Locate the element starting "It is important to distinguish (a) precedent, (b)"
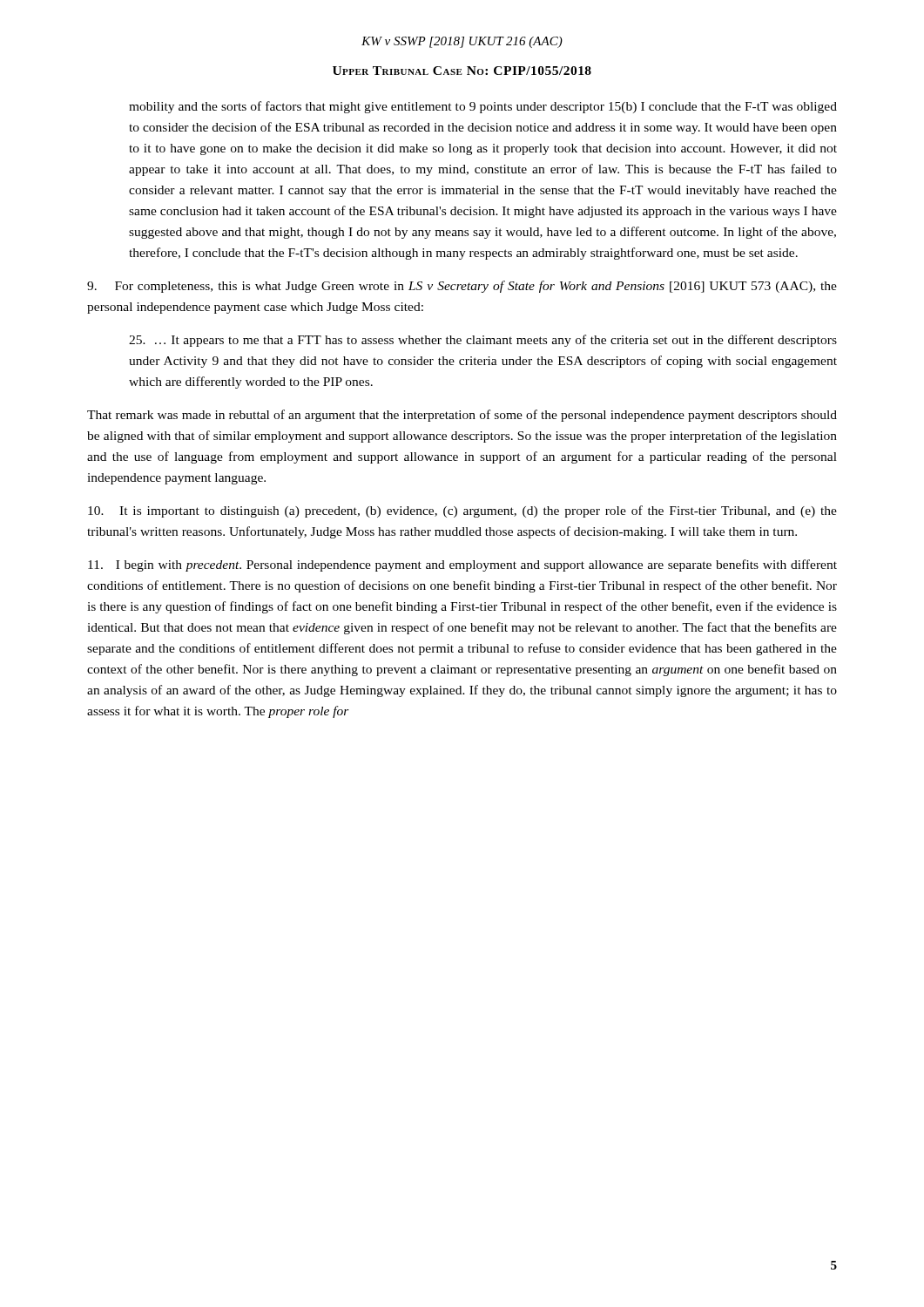Viewport: 924px width, 1307px height. (462, 521)
